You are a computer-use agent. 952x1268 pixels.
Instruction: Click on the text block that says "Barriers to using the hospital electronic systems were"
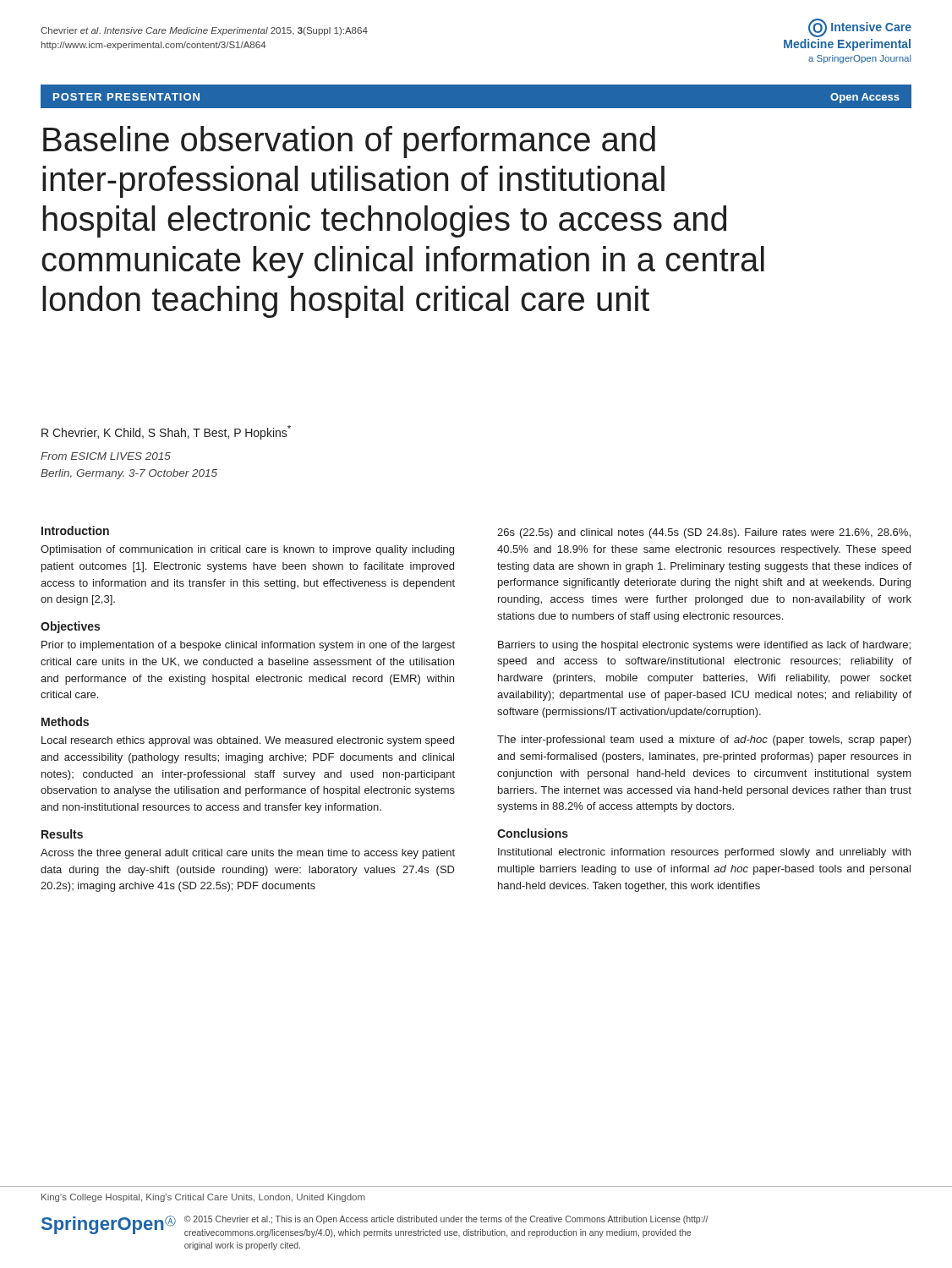[704, 678]
